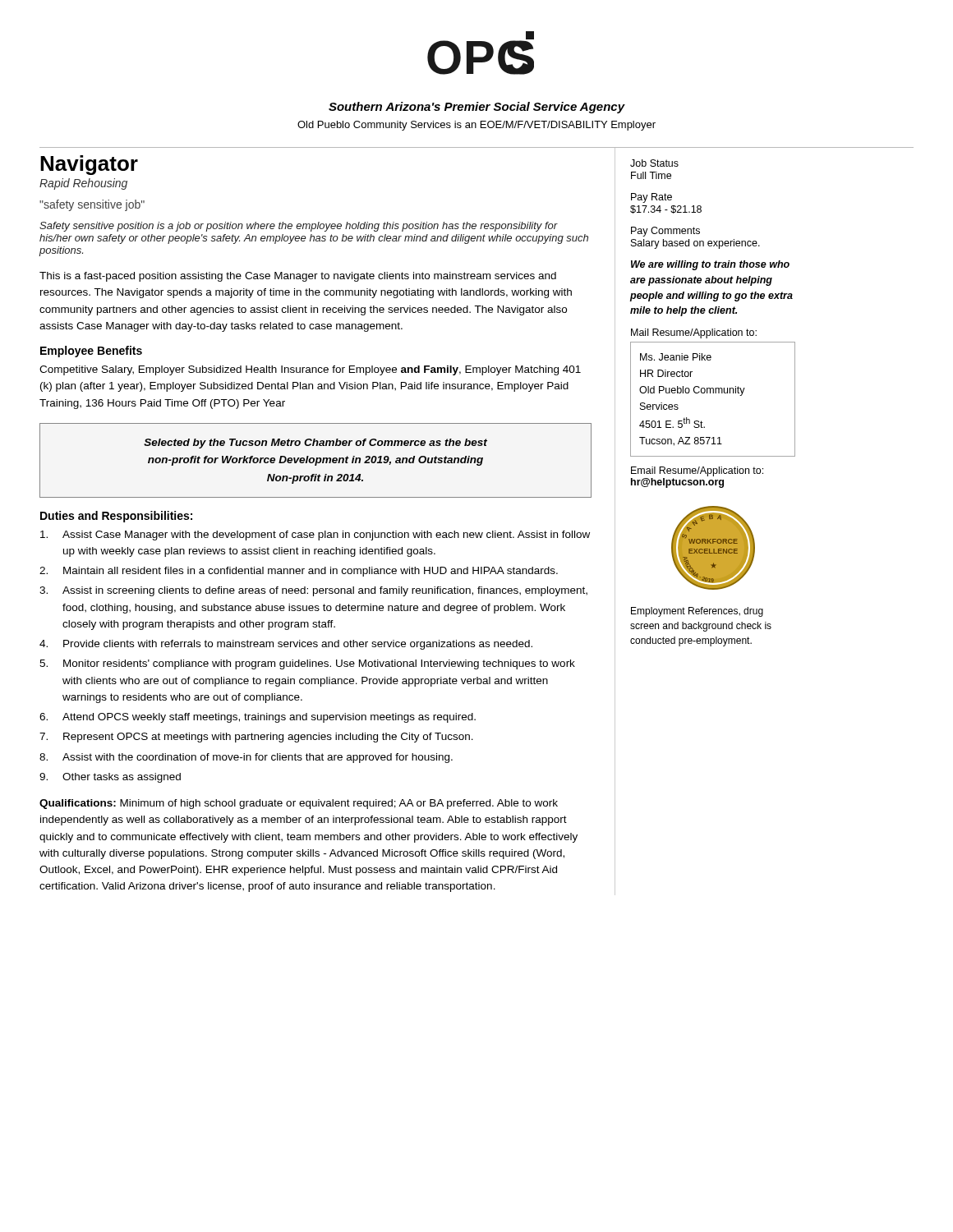Screen dimensions: 1232x953
Task: Select the text block that reads "We are willing to train those who"
Action: pos(711,288)
